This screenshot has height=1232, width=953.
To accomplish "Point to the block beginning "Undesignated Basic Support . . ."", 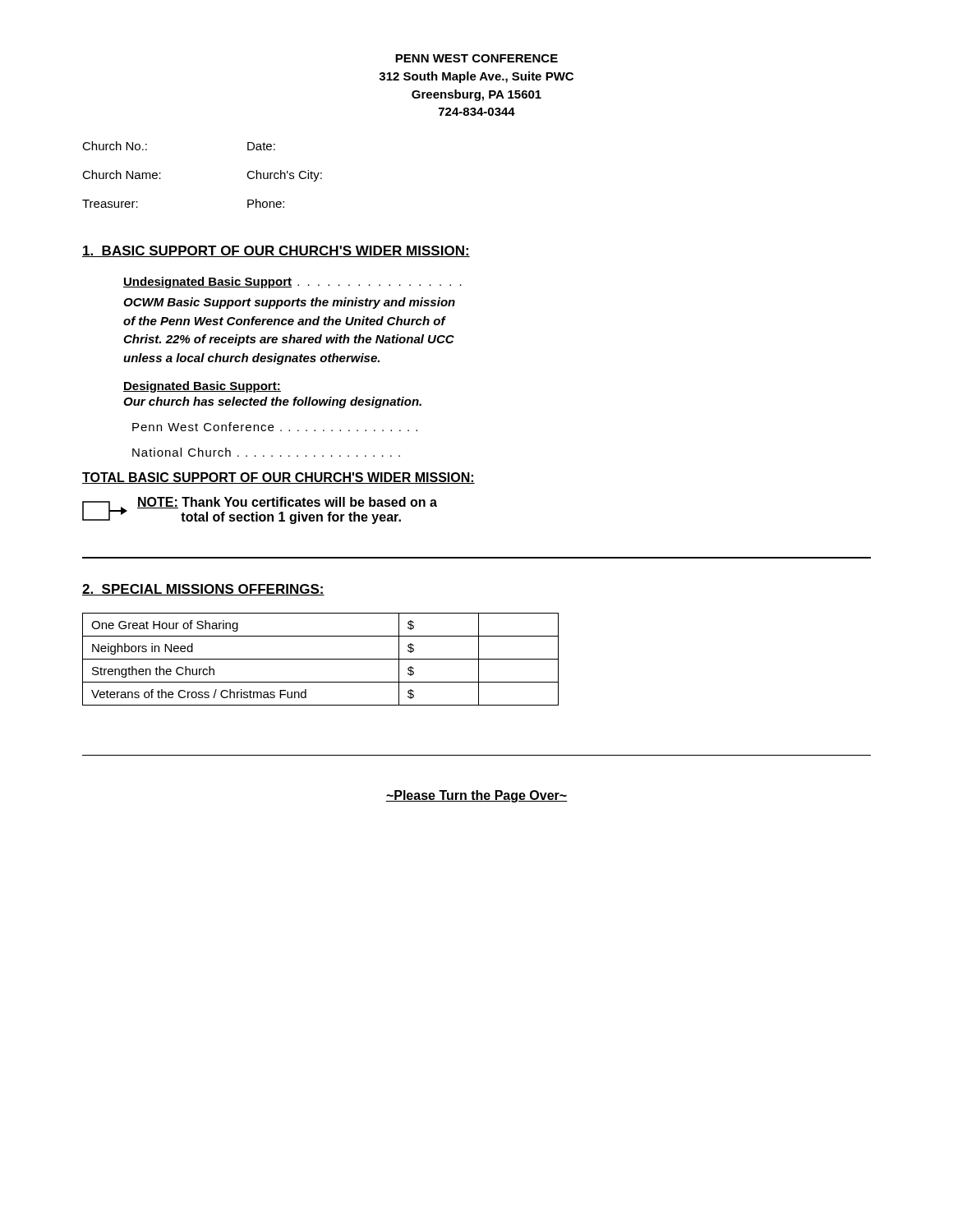I will (x=292, y=283).
